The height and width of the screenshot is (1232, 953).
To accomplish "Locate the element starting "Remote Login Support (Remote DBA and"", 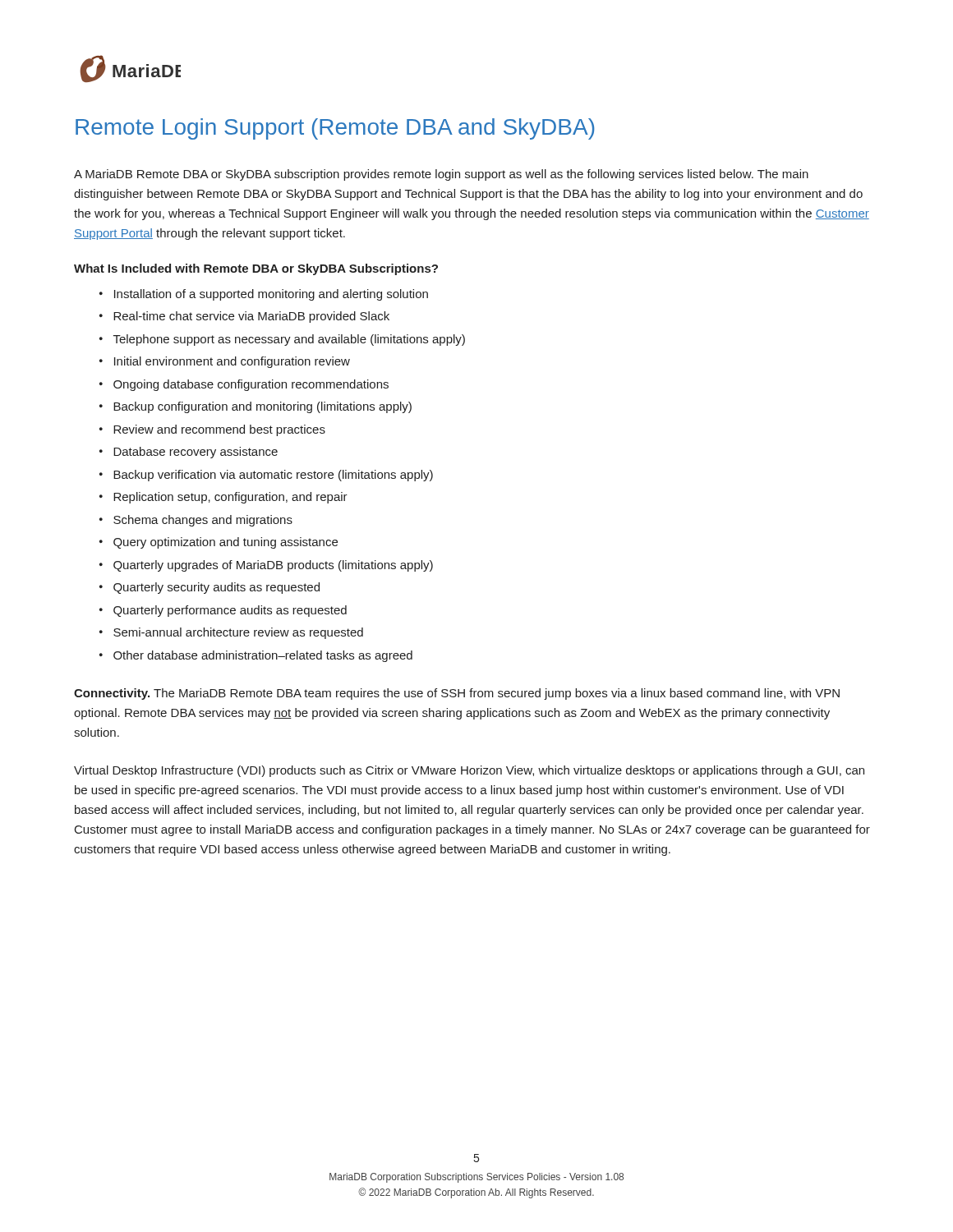I will point(335,127).
